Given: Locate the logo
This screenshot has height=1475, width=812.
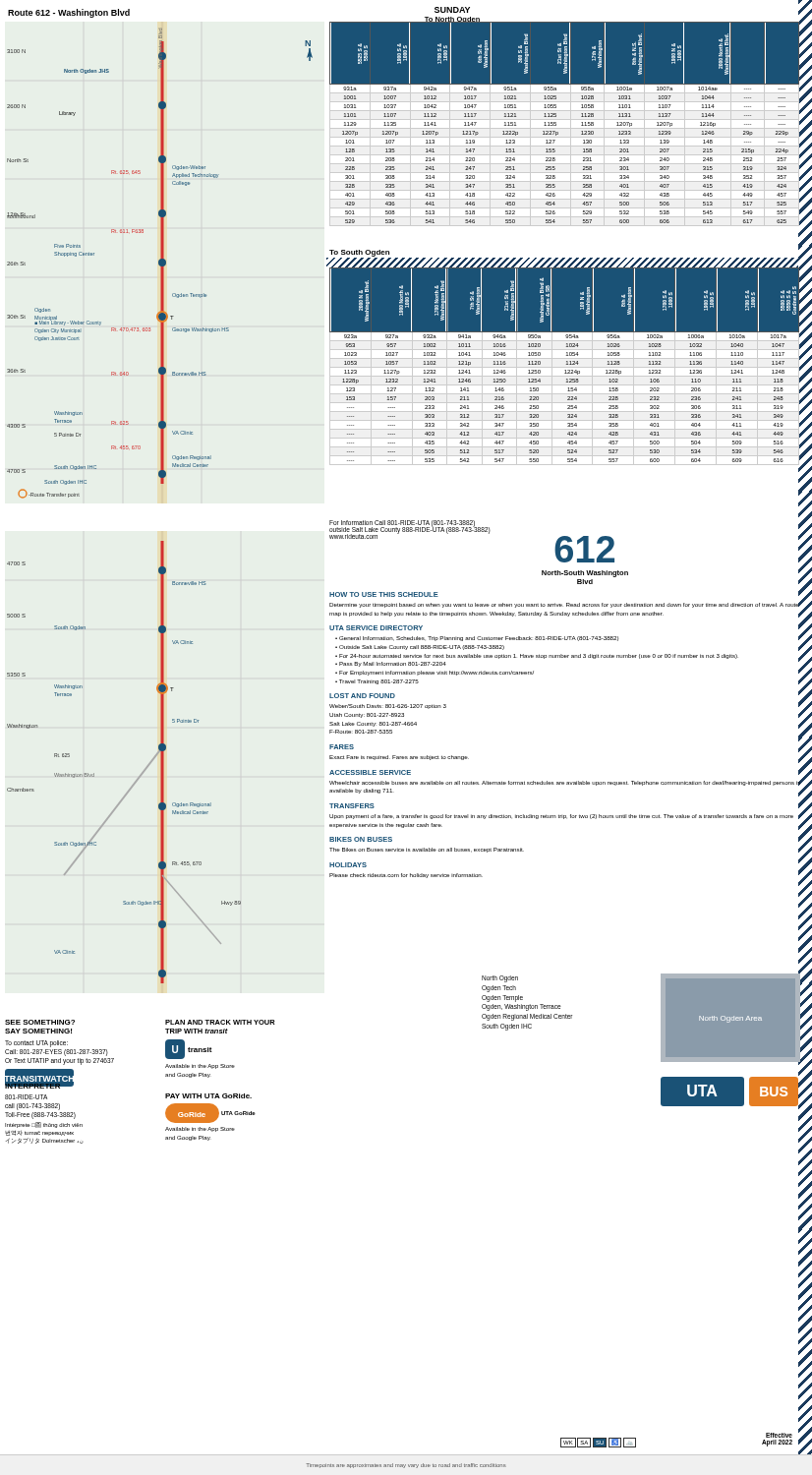Looking at the screenshot, I should 730,1092.
